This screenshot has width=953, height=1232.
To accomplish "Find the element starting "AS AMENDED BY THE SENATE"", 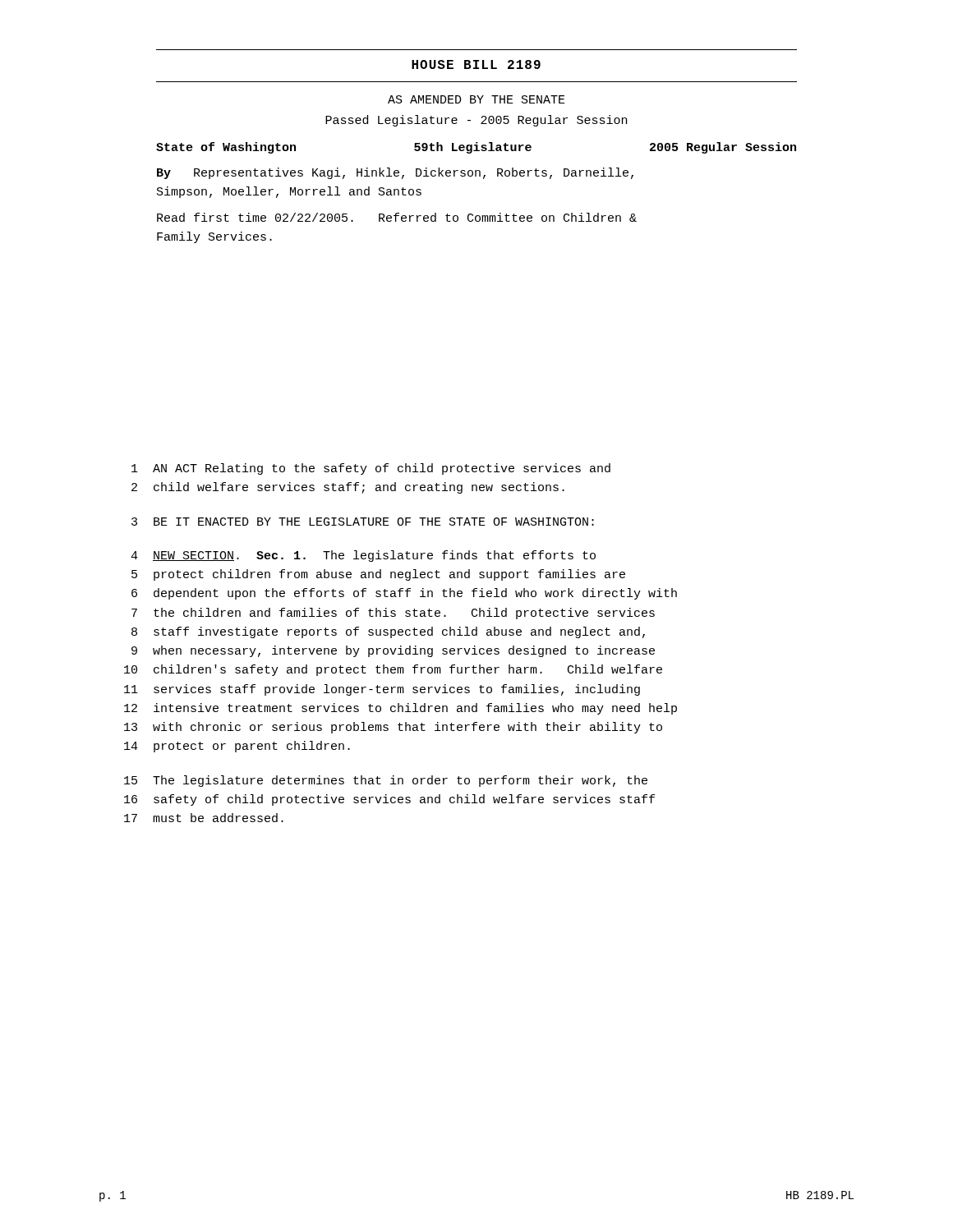I will click(476, 101).
